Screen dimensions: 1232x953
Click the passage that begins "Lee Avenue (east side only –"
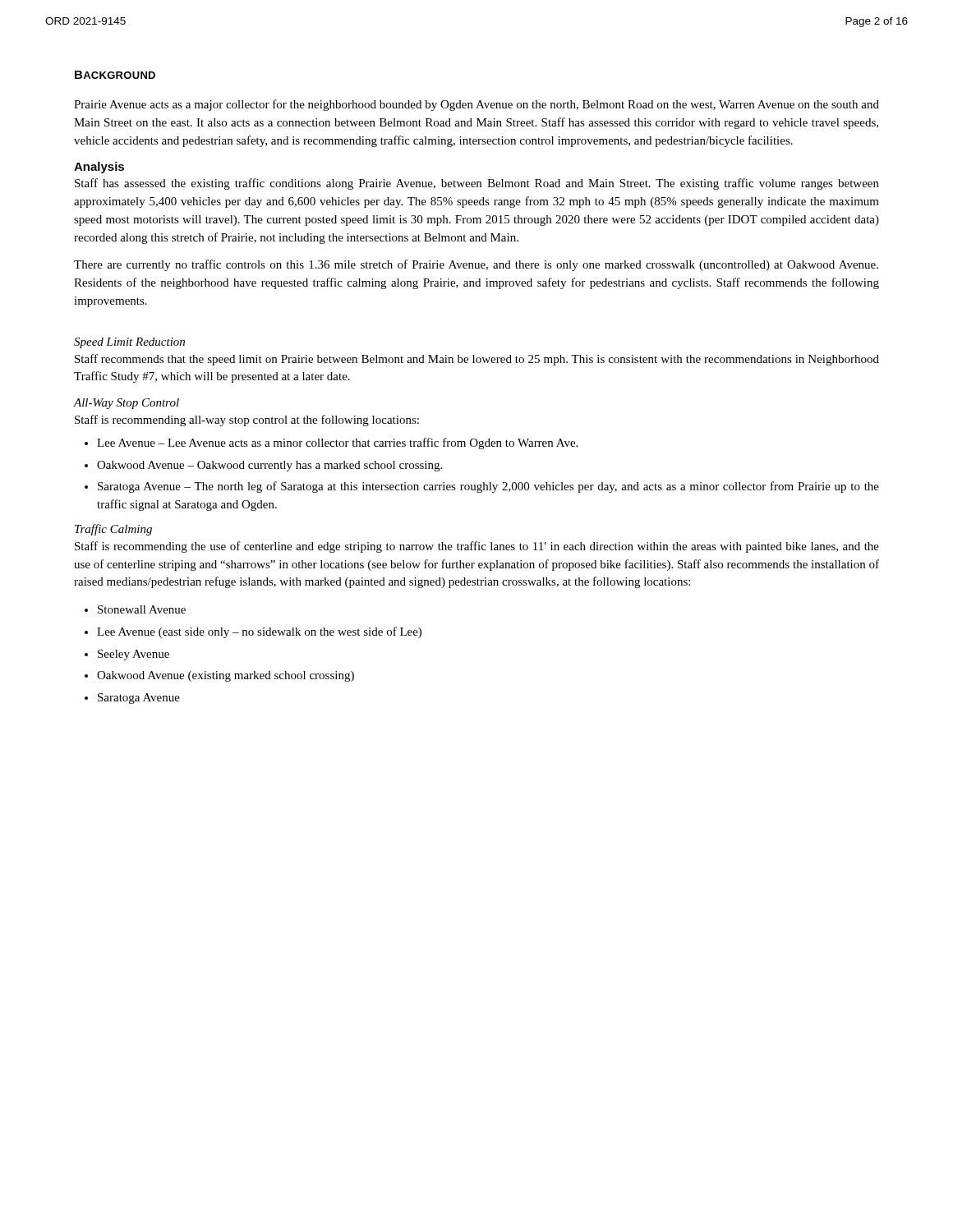(259, 632)
